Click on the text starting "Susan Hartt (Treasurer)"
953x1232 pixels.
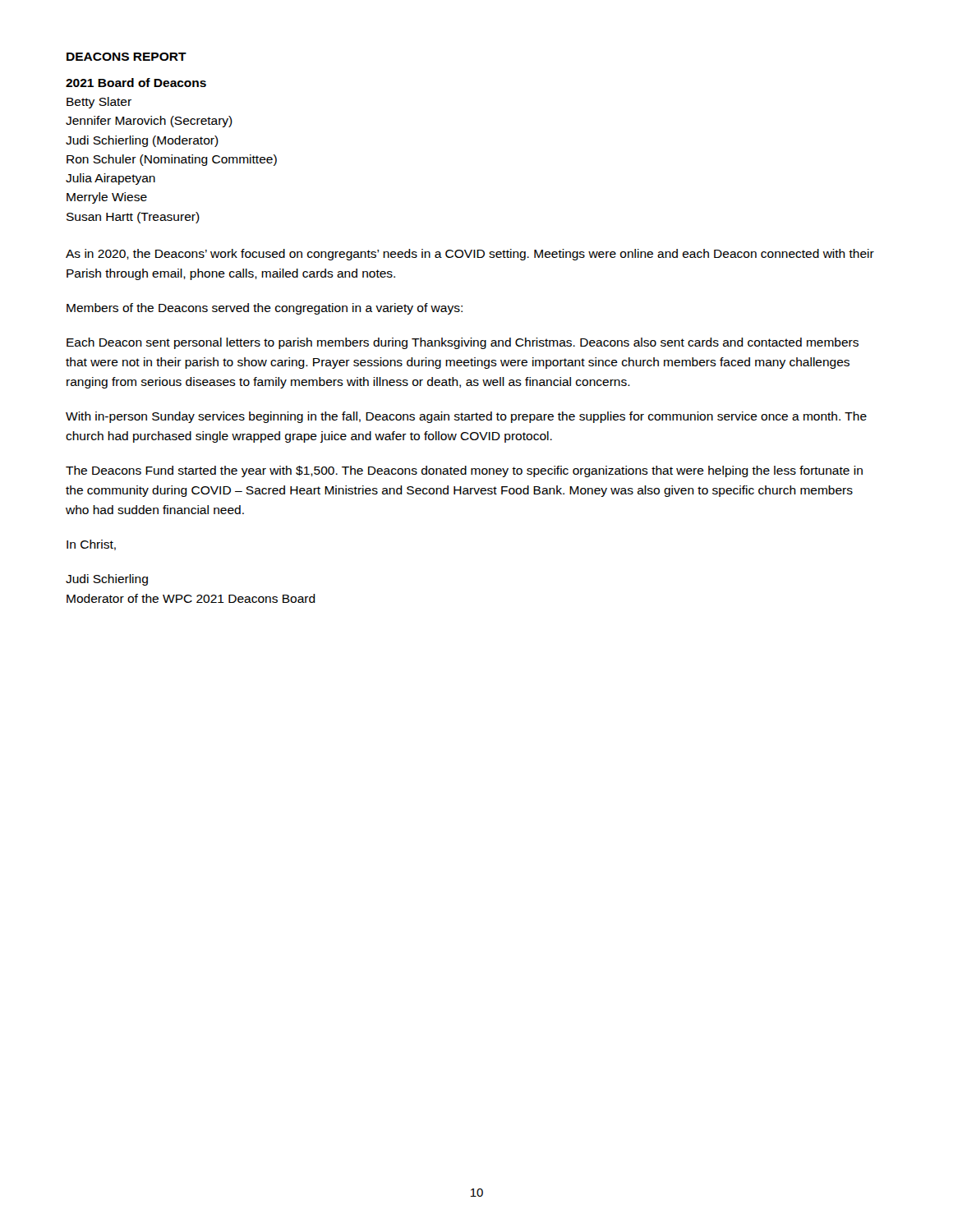[133, 216]
